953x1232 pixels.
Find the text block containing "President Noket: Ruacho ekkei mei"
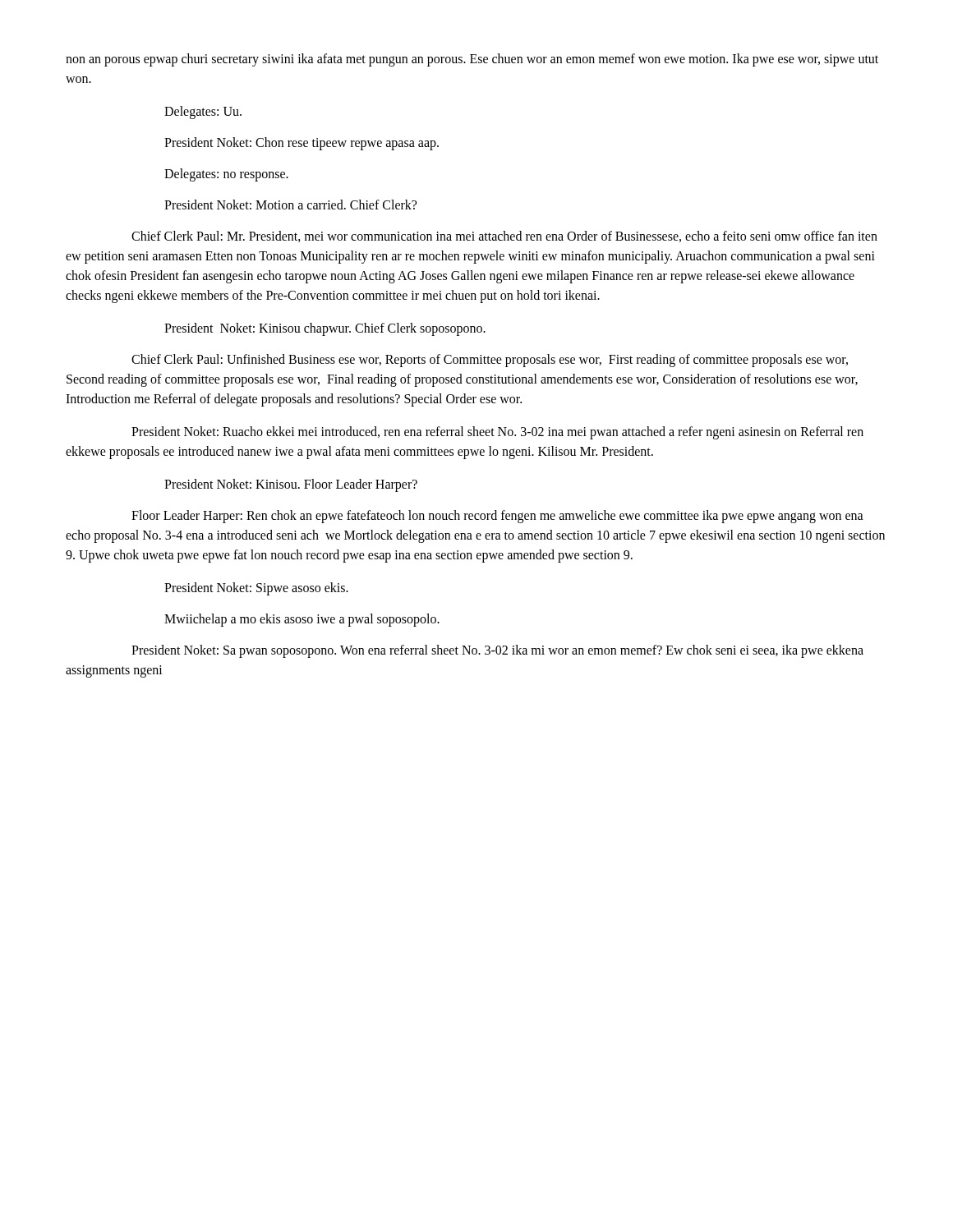coord(465,441)
